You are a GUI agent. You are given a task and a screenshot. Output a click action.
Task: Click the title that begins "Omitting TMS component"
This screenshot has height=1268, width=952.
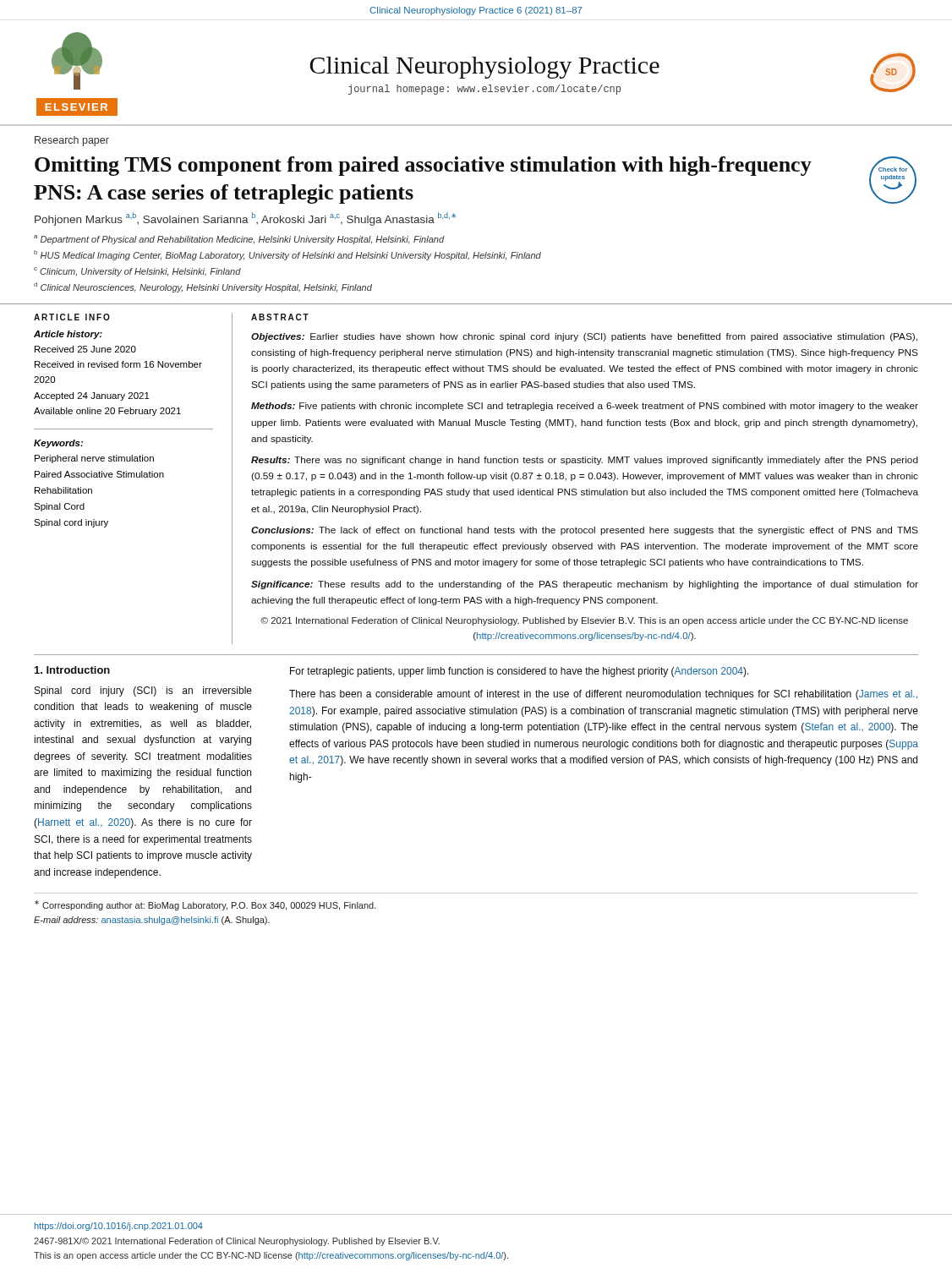444,179
